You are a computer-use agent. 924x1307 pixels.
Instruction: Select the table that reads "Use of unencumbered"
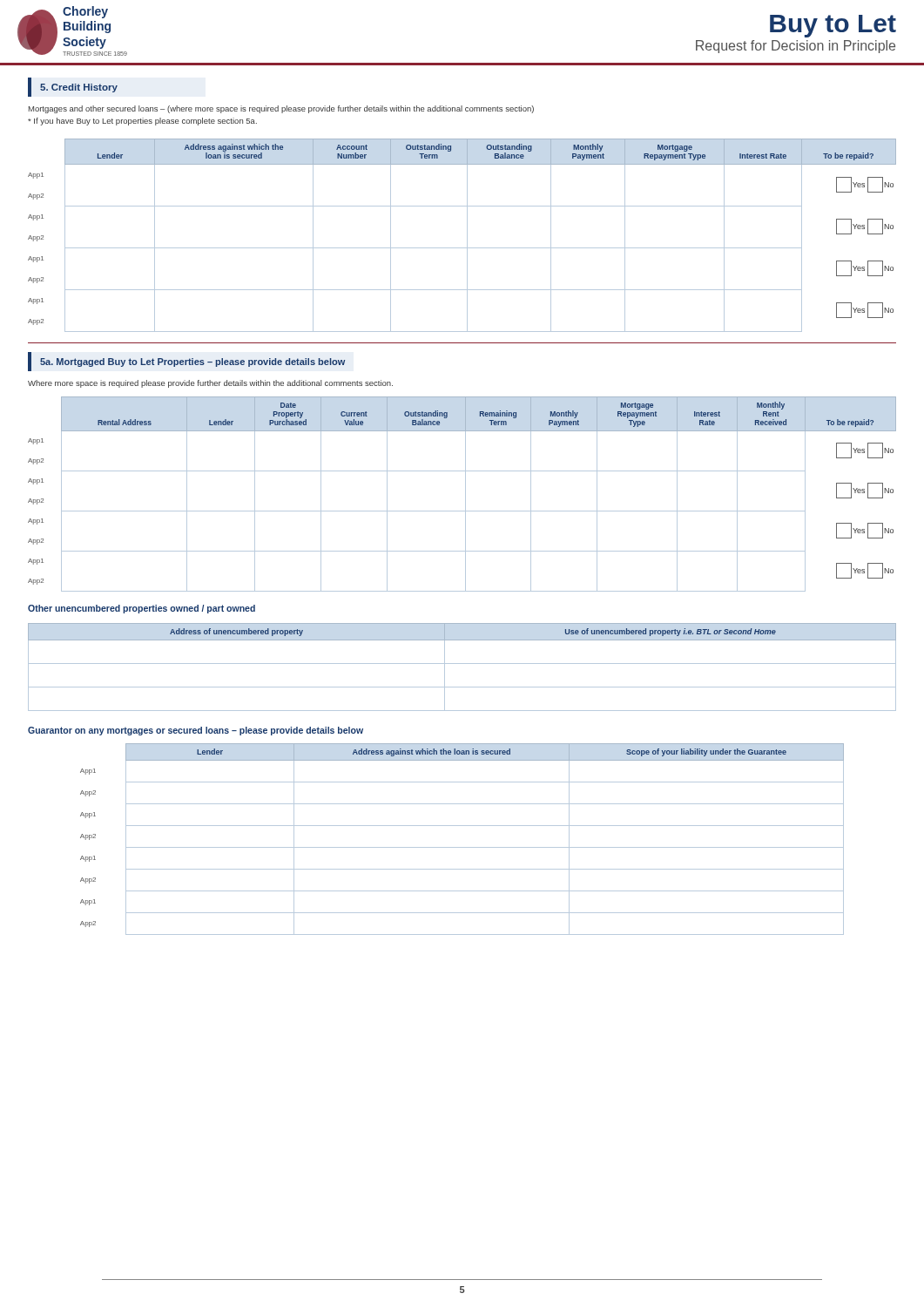click(462, 665)
